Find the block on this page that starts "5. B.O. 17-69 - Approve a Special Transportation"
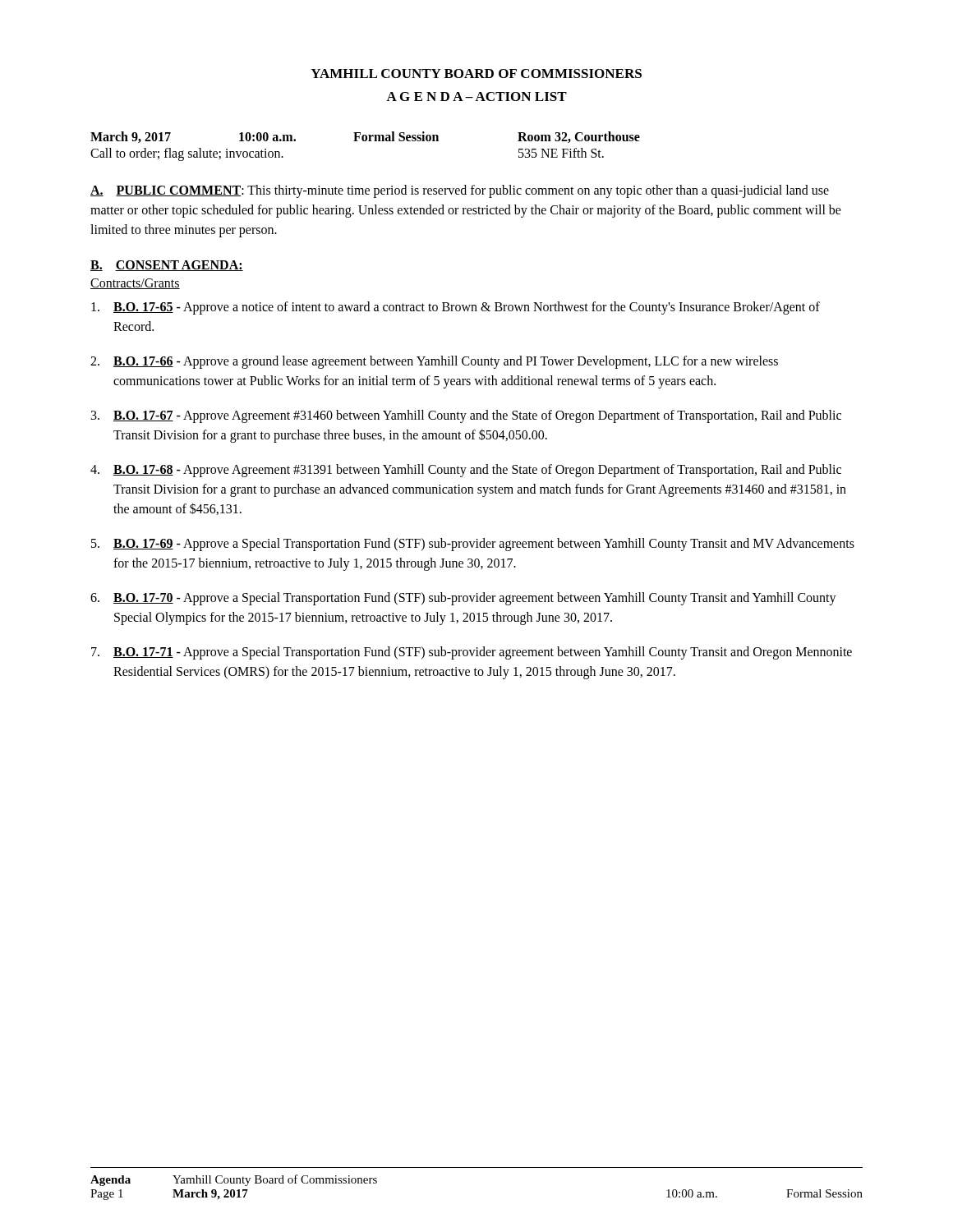953x1232 pixels. (476, 554)
